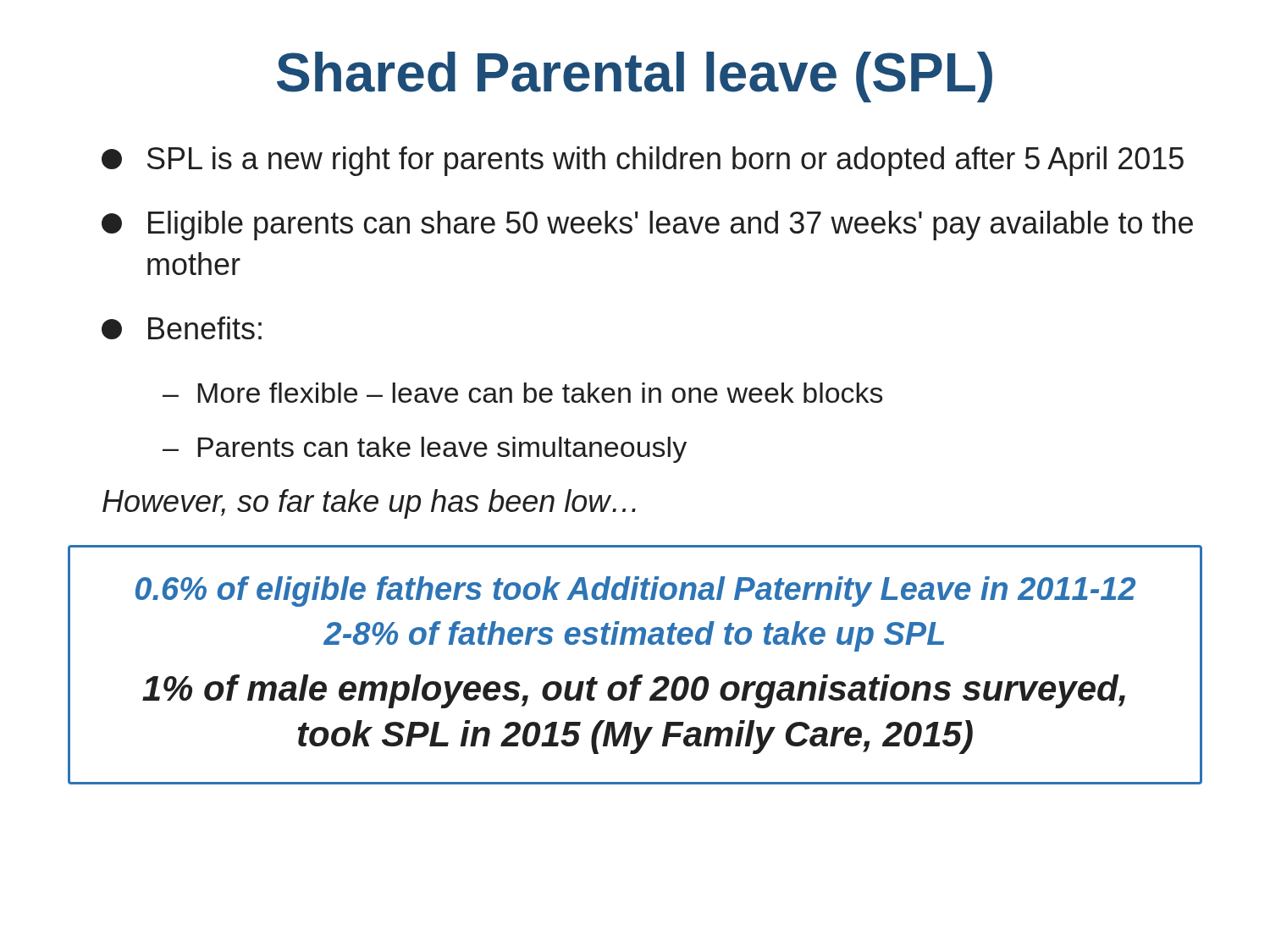The width and height of the screenshot is (1270, 952).
Task: Select the text block starting "– More flexible –"
Action: [523, 393]
